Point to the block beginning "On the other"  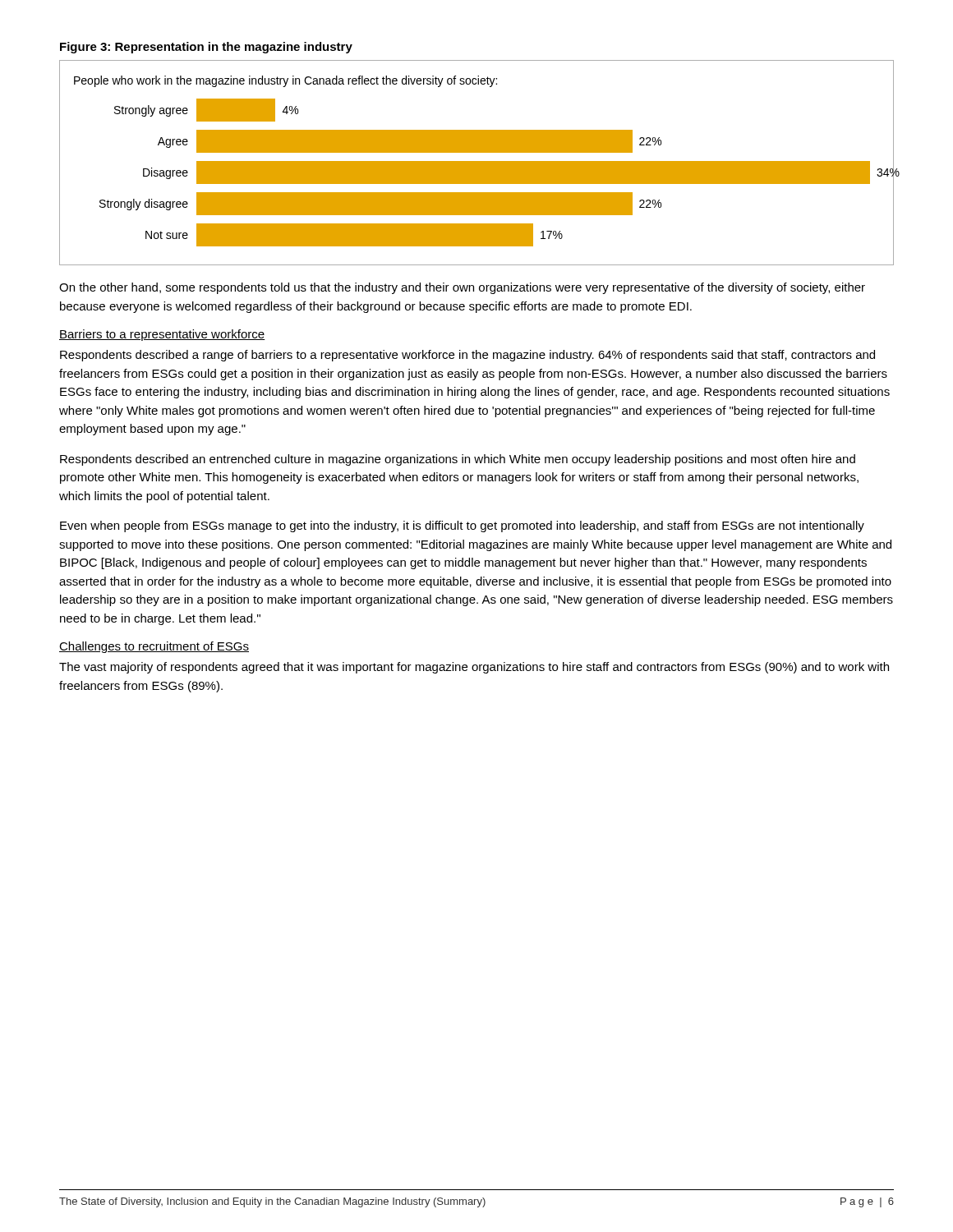[x=462, y=296]
